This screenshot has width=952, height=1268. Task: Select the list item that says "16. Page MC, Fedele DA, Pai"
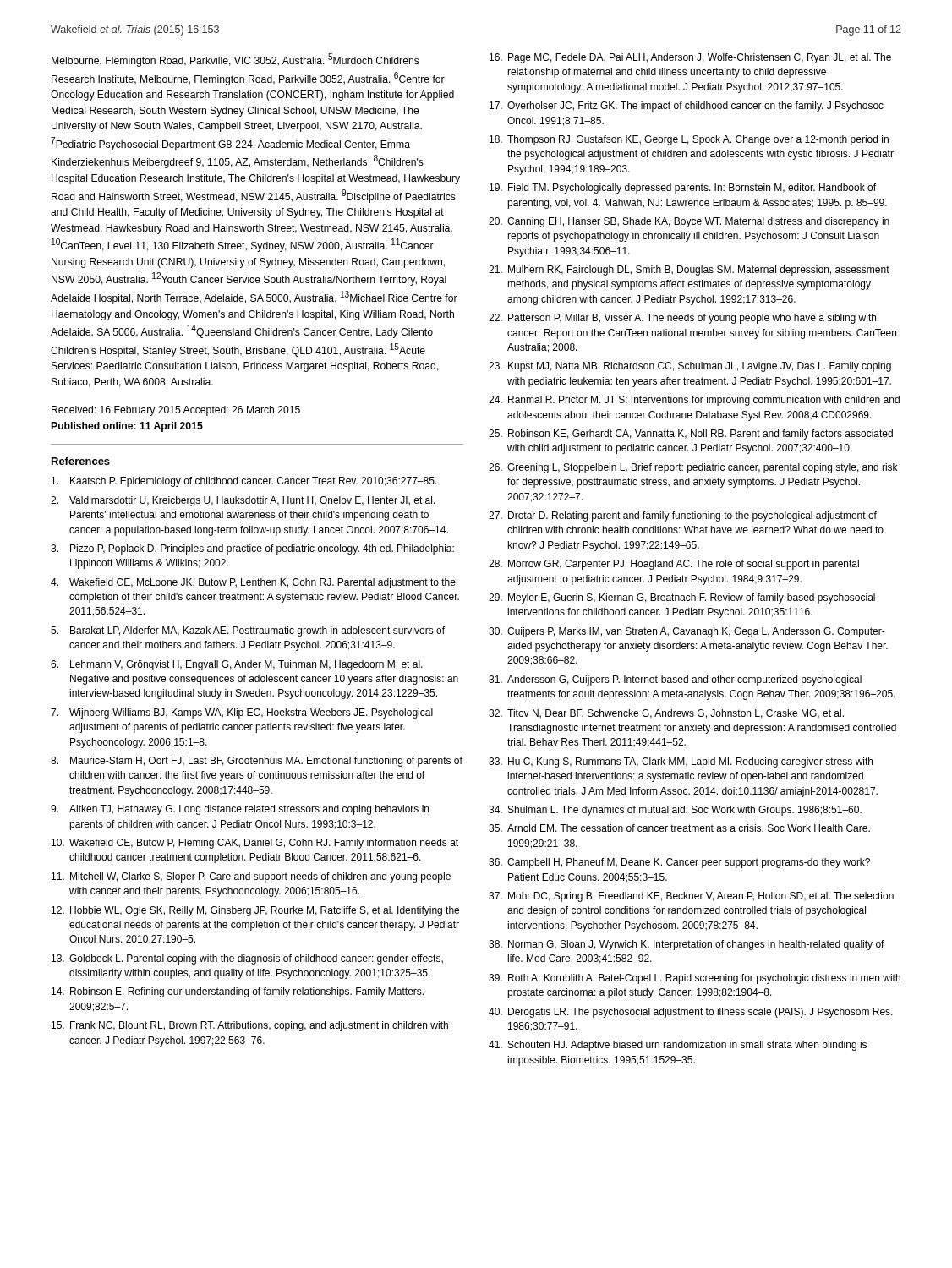click(695, 73)
